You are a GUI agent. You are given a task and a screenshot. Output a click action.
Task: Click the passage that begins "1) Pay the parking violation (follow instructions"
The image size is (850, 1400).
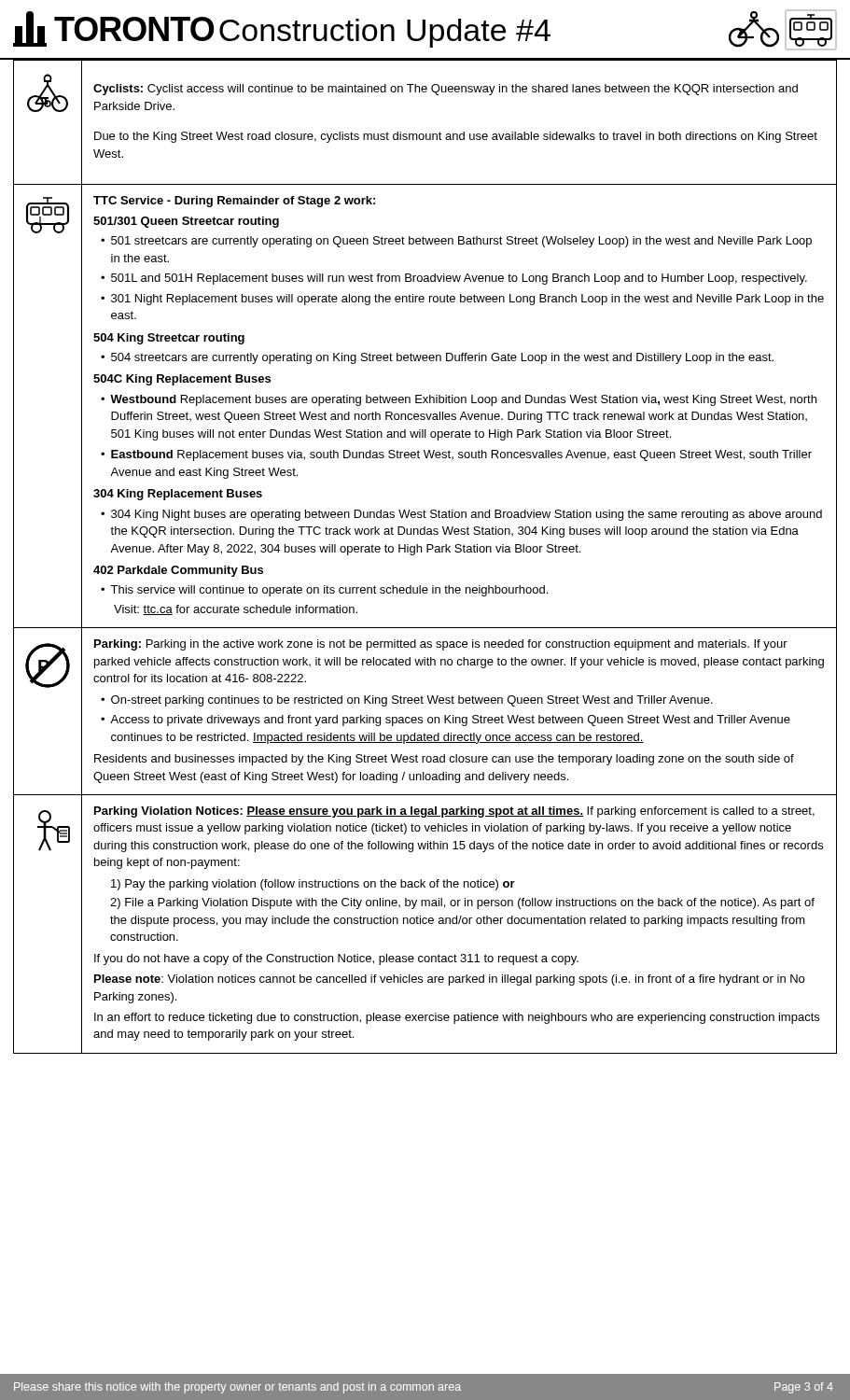312,883
